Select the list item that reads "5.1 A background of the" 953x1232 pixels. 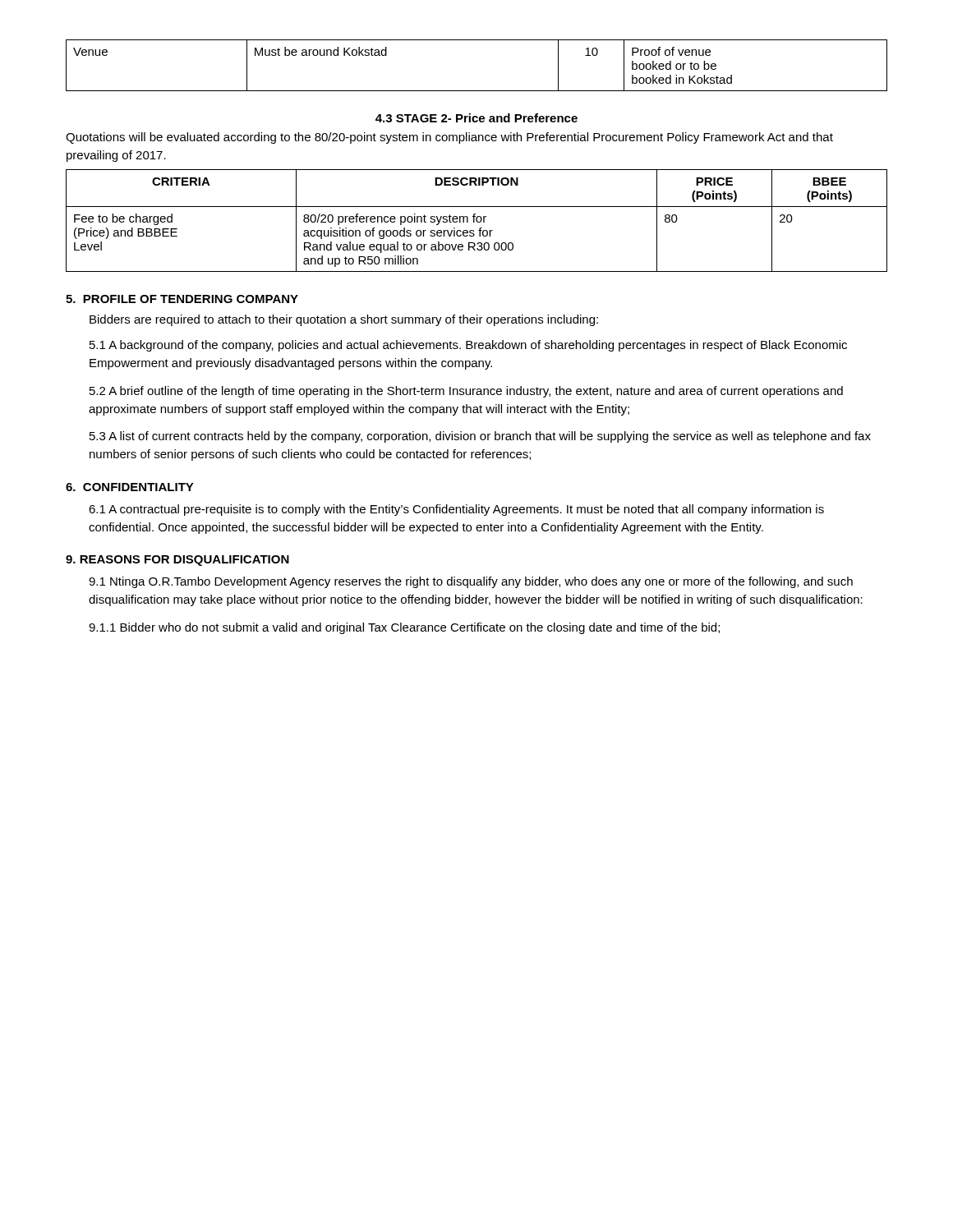coord(468,354)
